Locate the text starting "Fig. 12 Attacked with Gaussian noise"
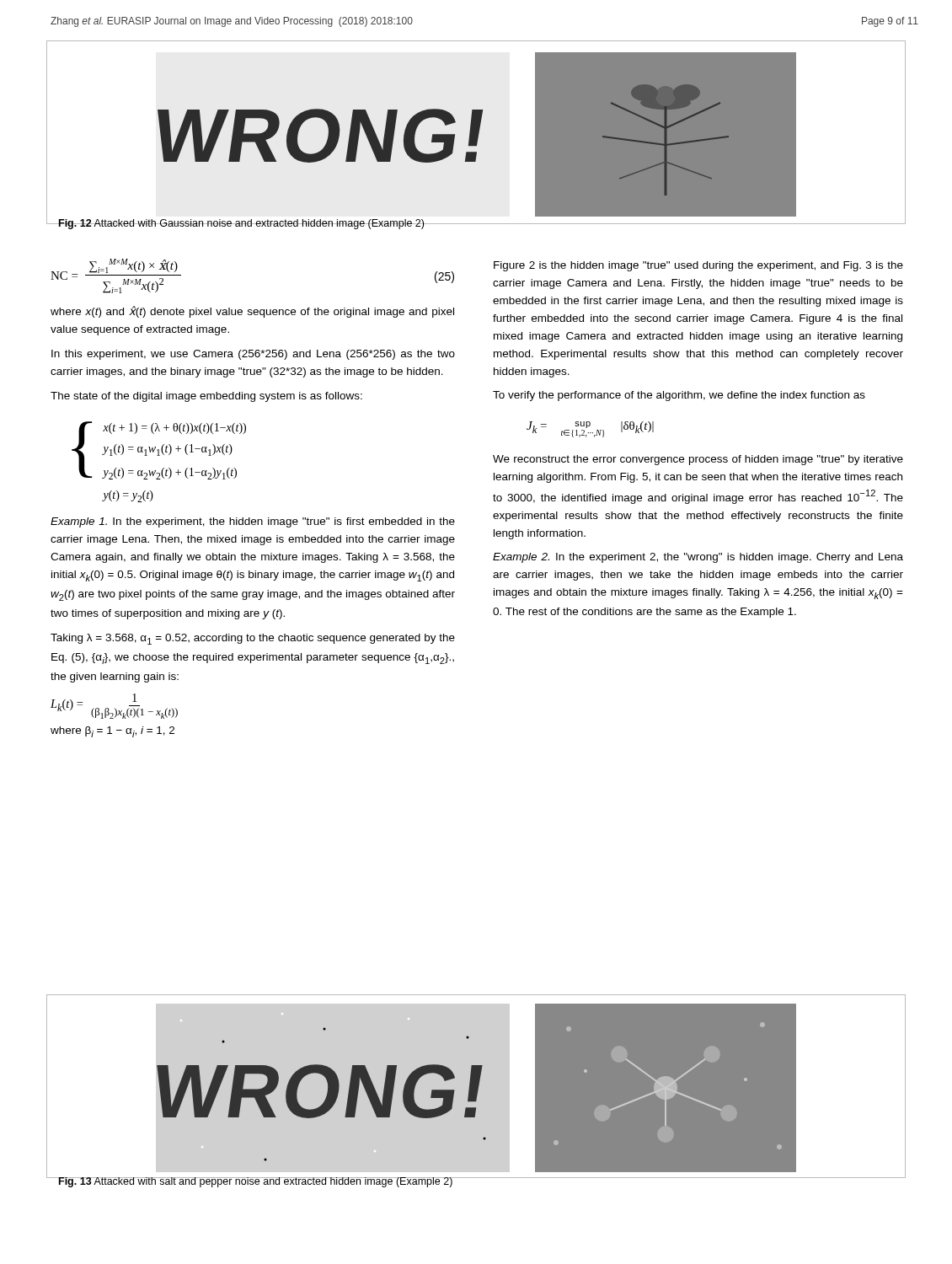The image size is (952, 1264). tap(241, 223)
